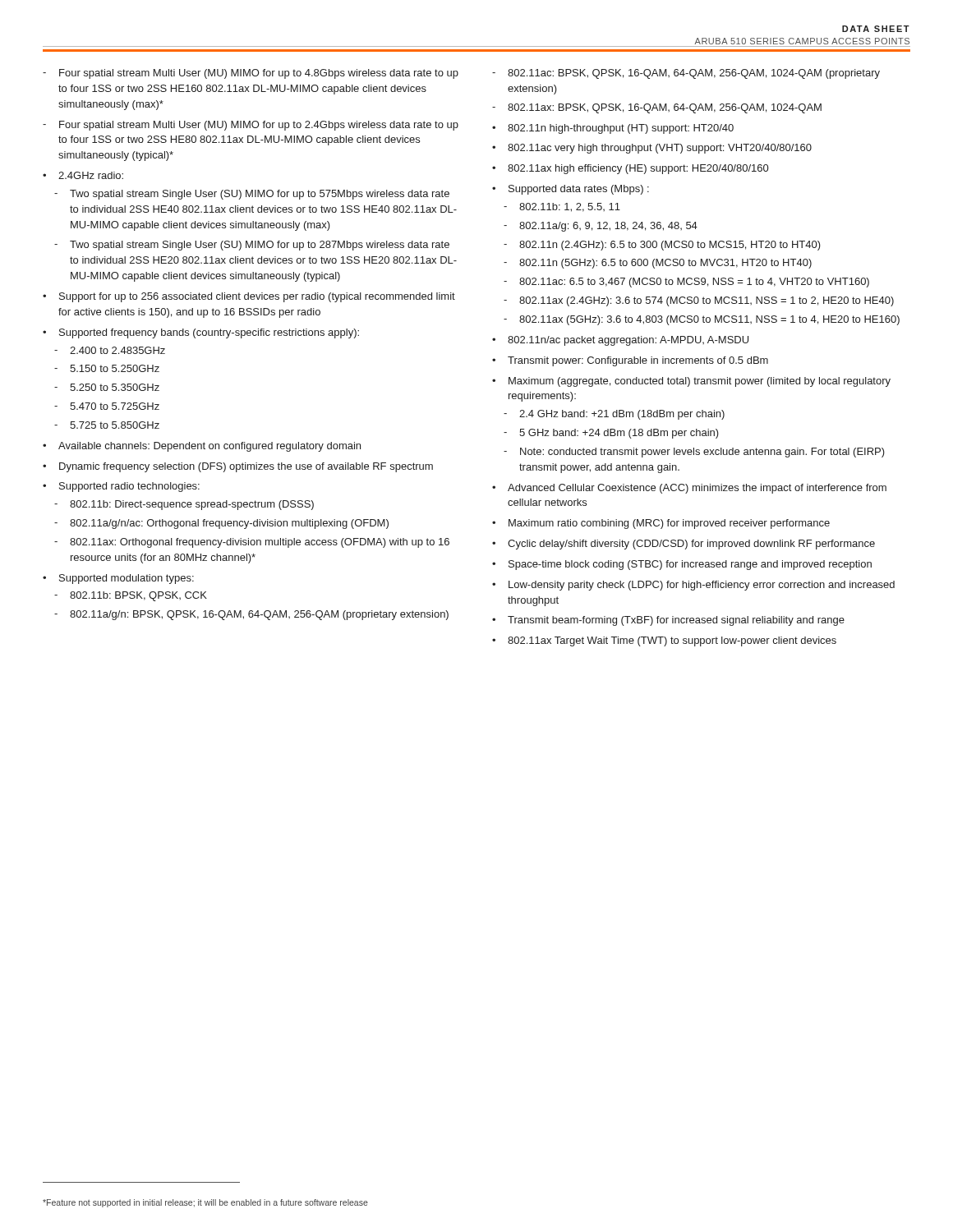Find the block on this page that starts "• Cyclic delay/shift diversity (CDD/CSD) for improved"
953x1232 pixels.
click(x=701, y=544)
